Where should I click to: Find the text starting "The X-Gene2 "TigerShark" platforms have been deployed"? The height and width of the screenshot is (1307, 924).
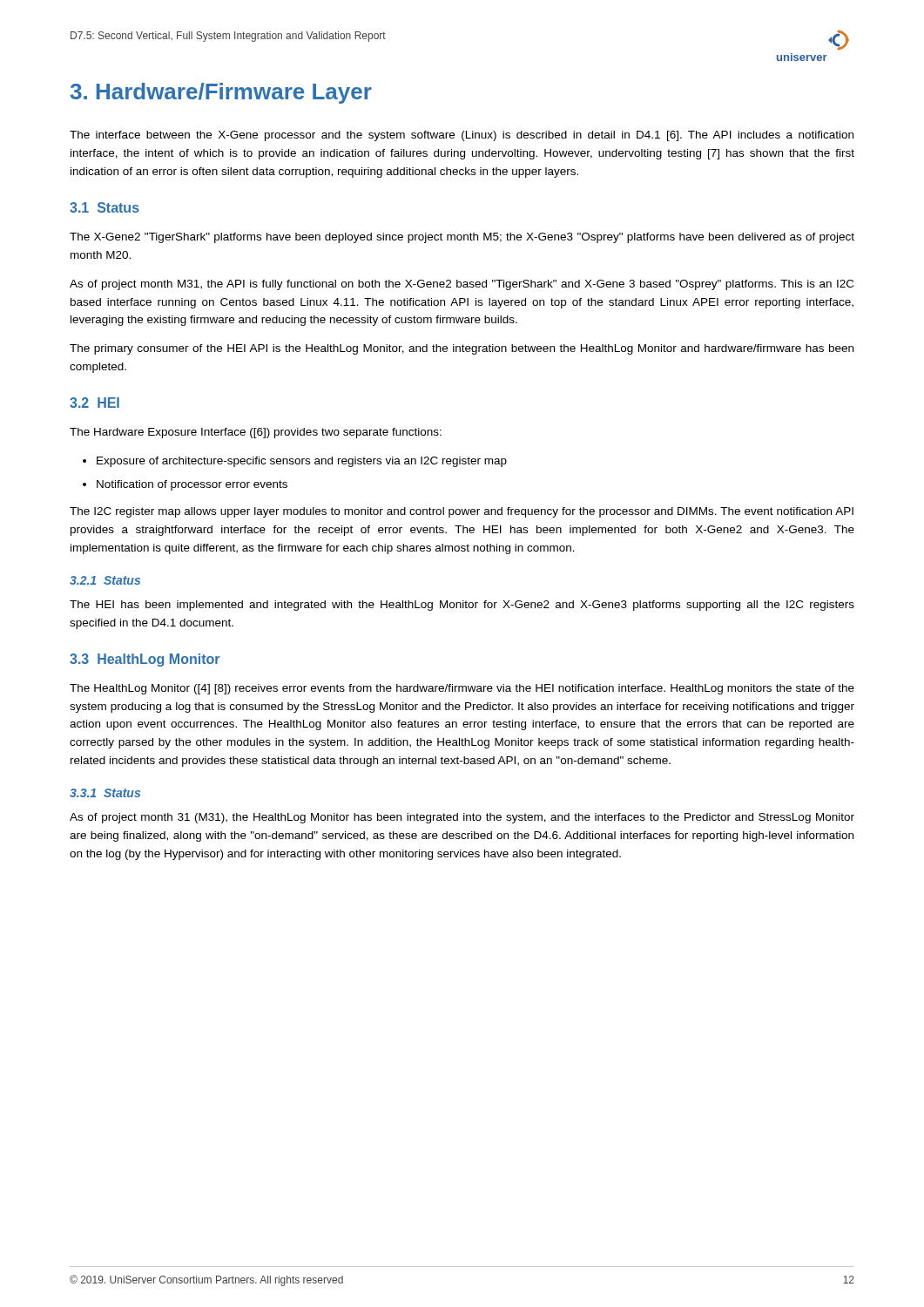462,246
